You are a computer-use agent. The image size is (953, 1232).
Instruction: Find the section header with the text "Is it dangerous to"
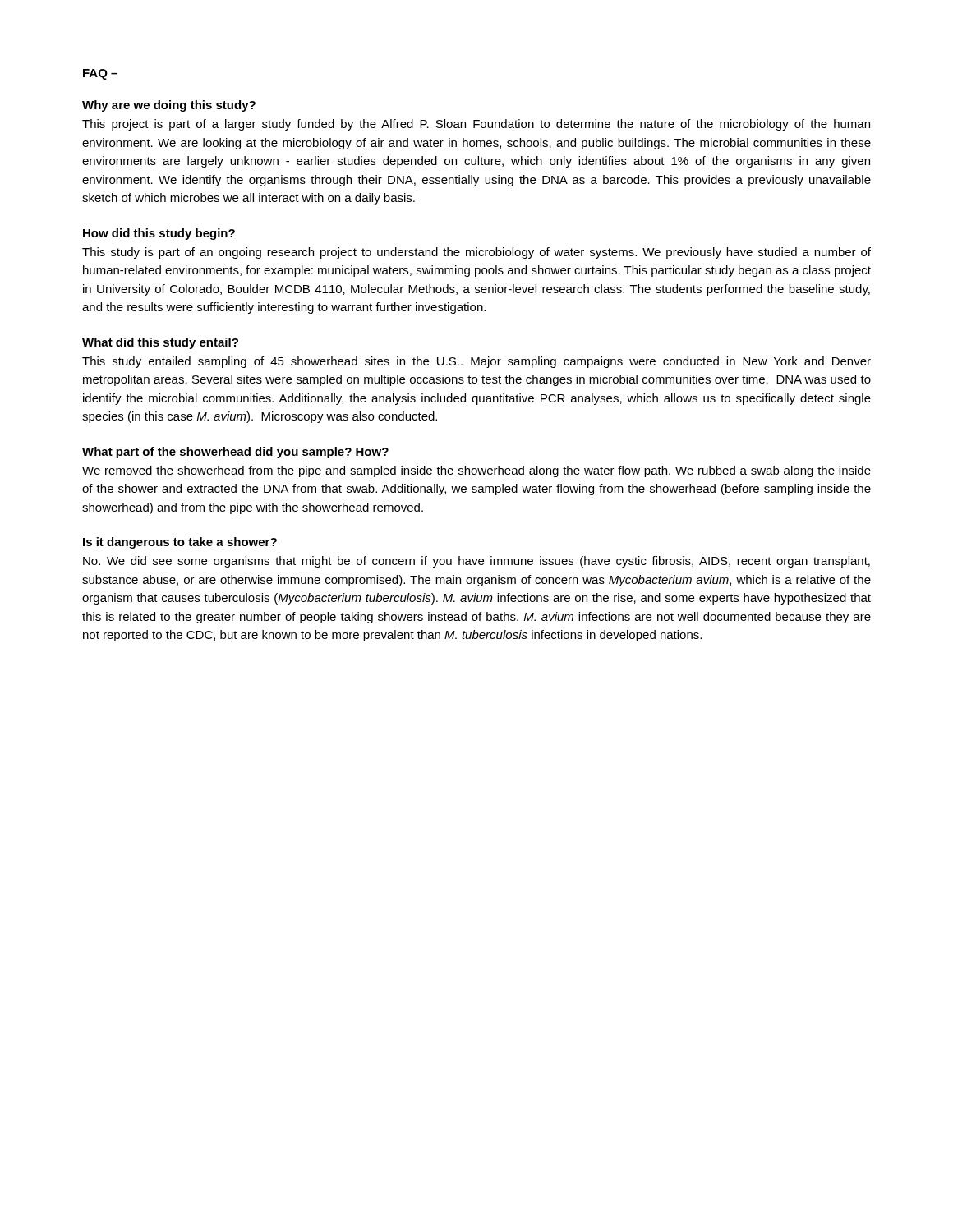click(180, 542)
